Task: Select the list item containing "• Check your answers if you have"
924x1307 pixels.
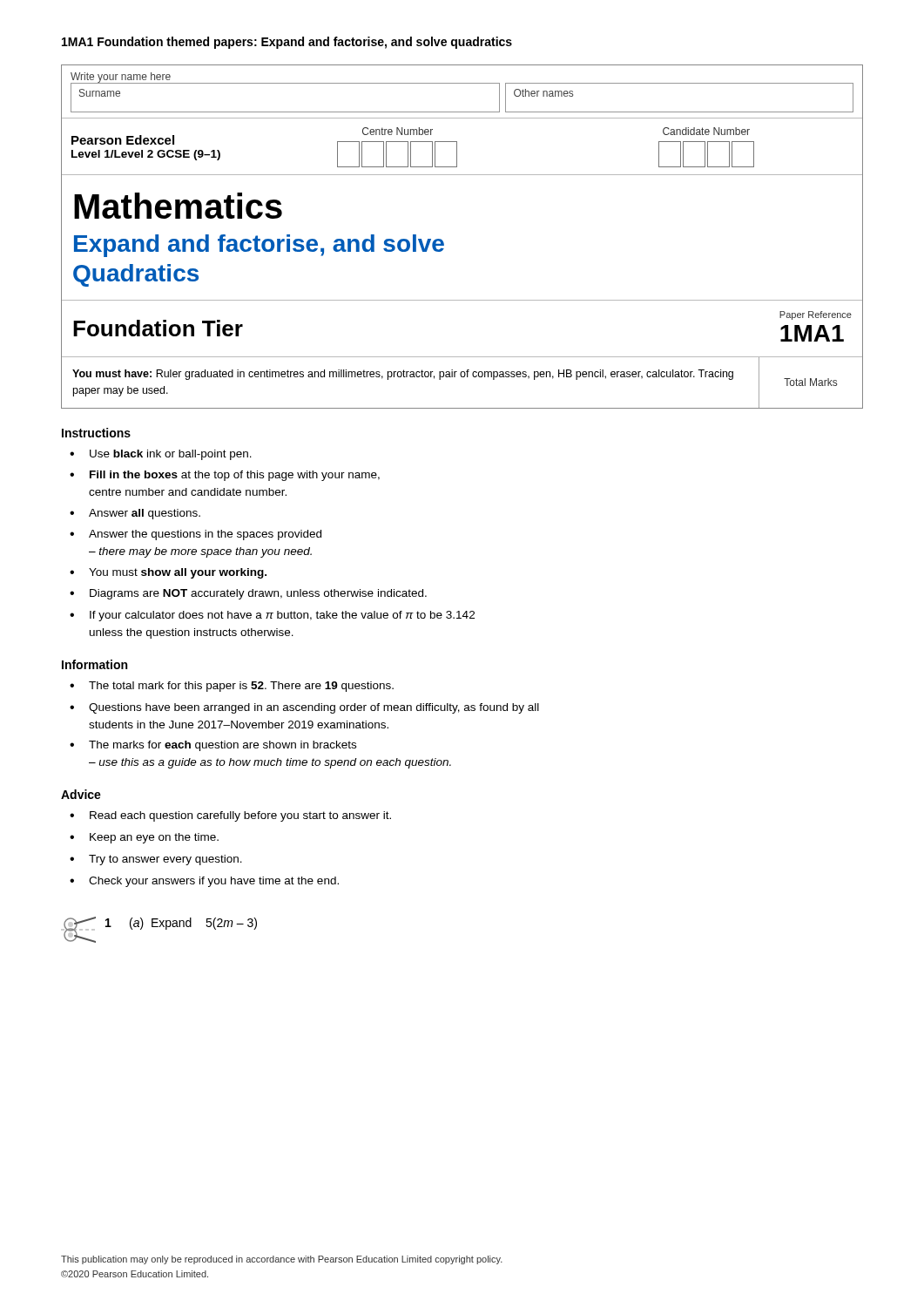Action: pyautogui.click(x=204, y=882)
